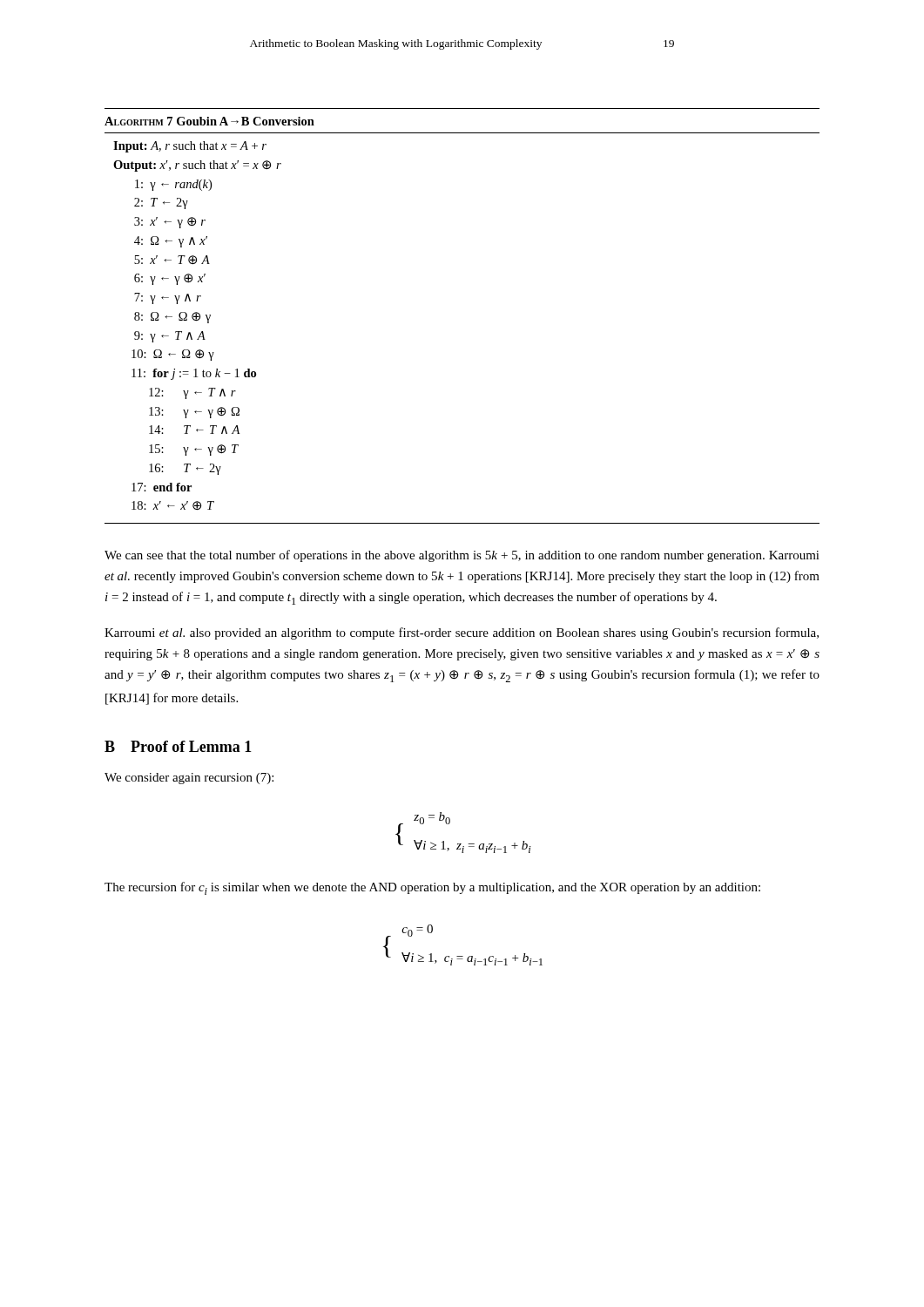Find the text block starting "We can see that the total number"
The width and height of the screenshot is (924, 1307).
[462, 578]
